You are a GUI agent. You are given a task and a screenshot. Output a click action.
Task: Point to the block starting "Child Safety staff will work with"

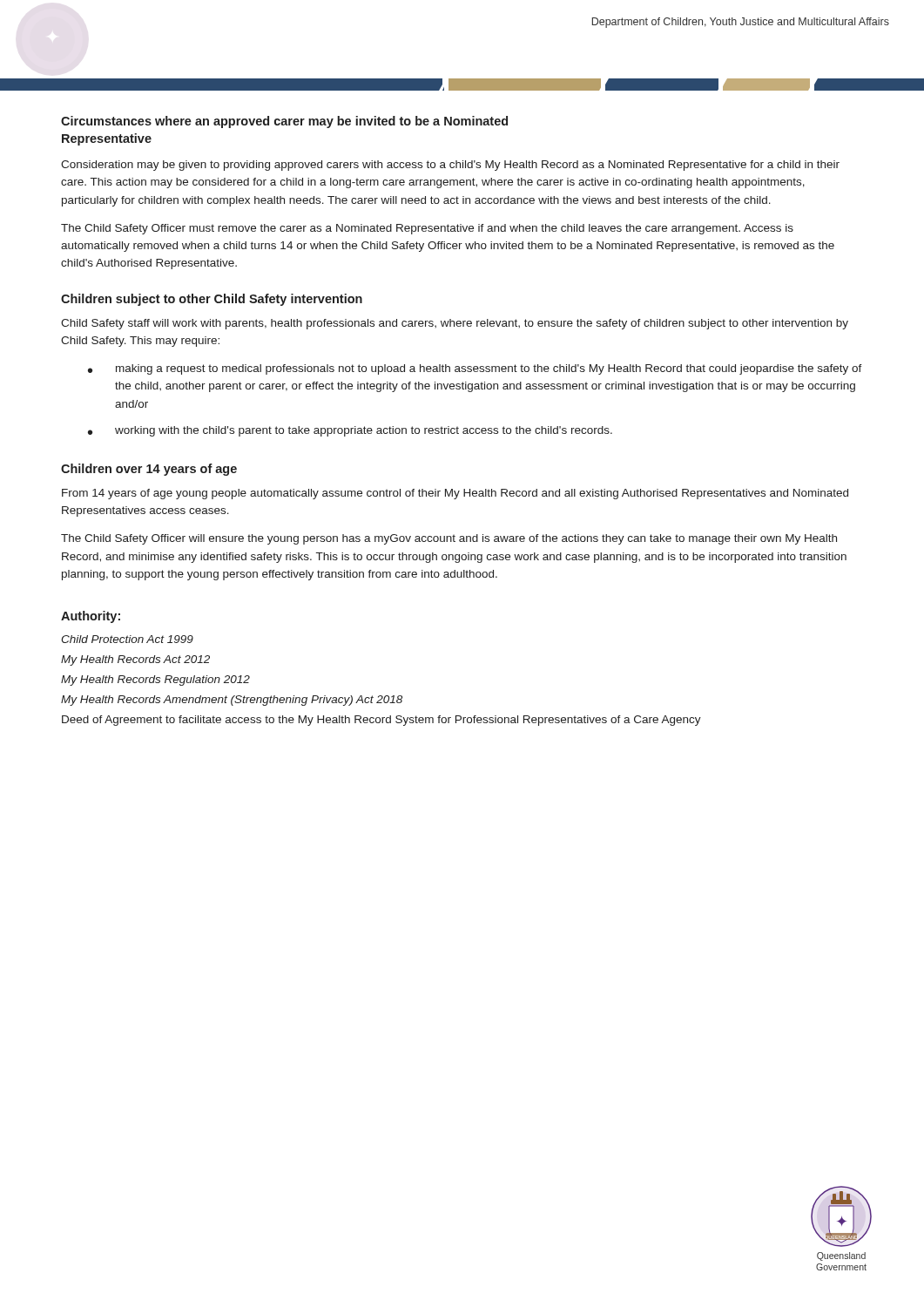455,331
